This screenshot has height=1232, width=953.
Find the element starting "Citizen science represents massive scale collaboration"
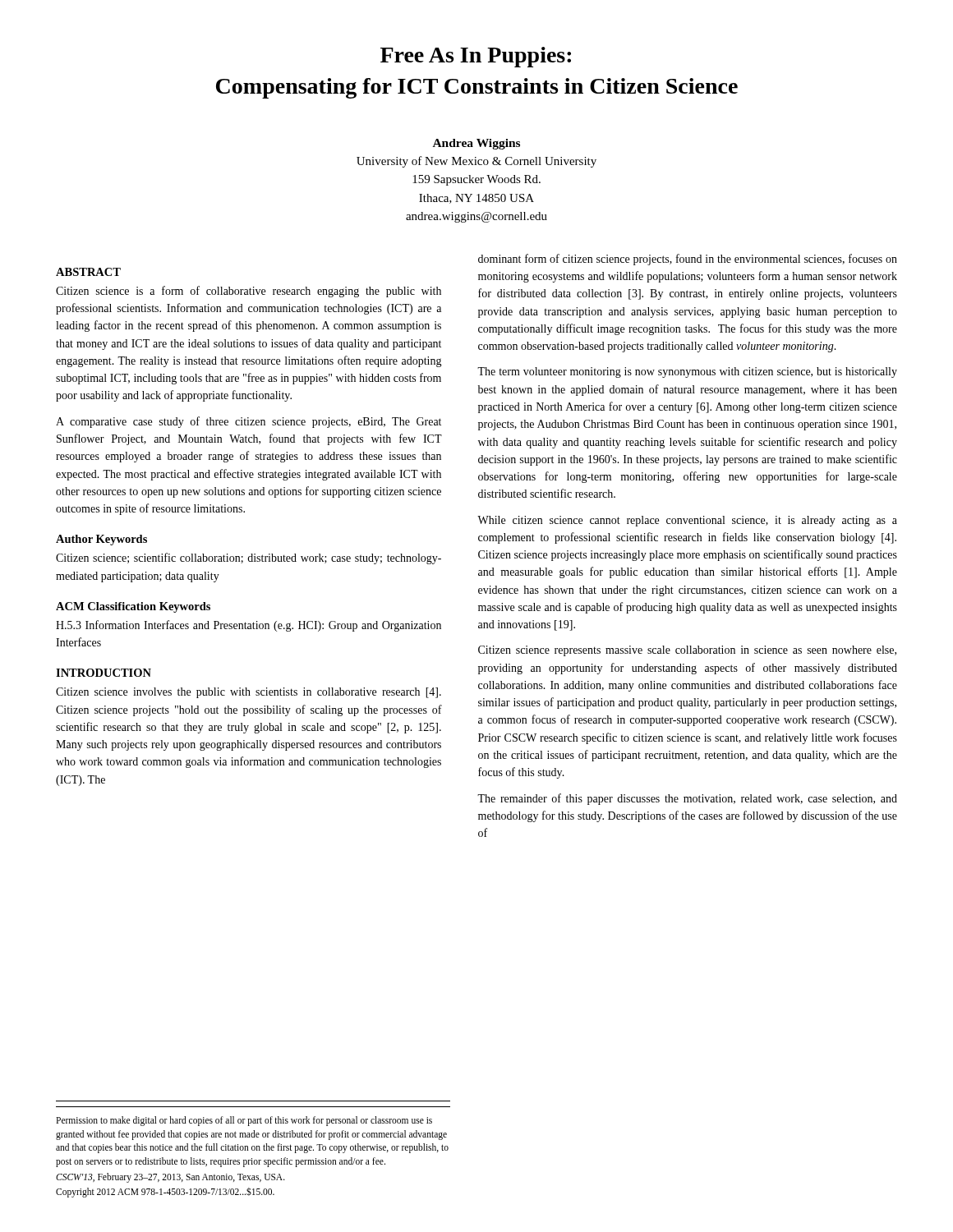click(687, 712)
